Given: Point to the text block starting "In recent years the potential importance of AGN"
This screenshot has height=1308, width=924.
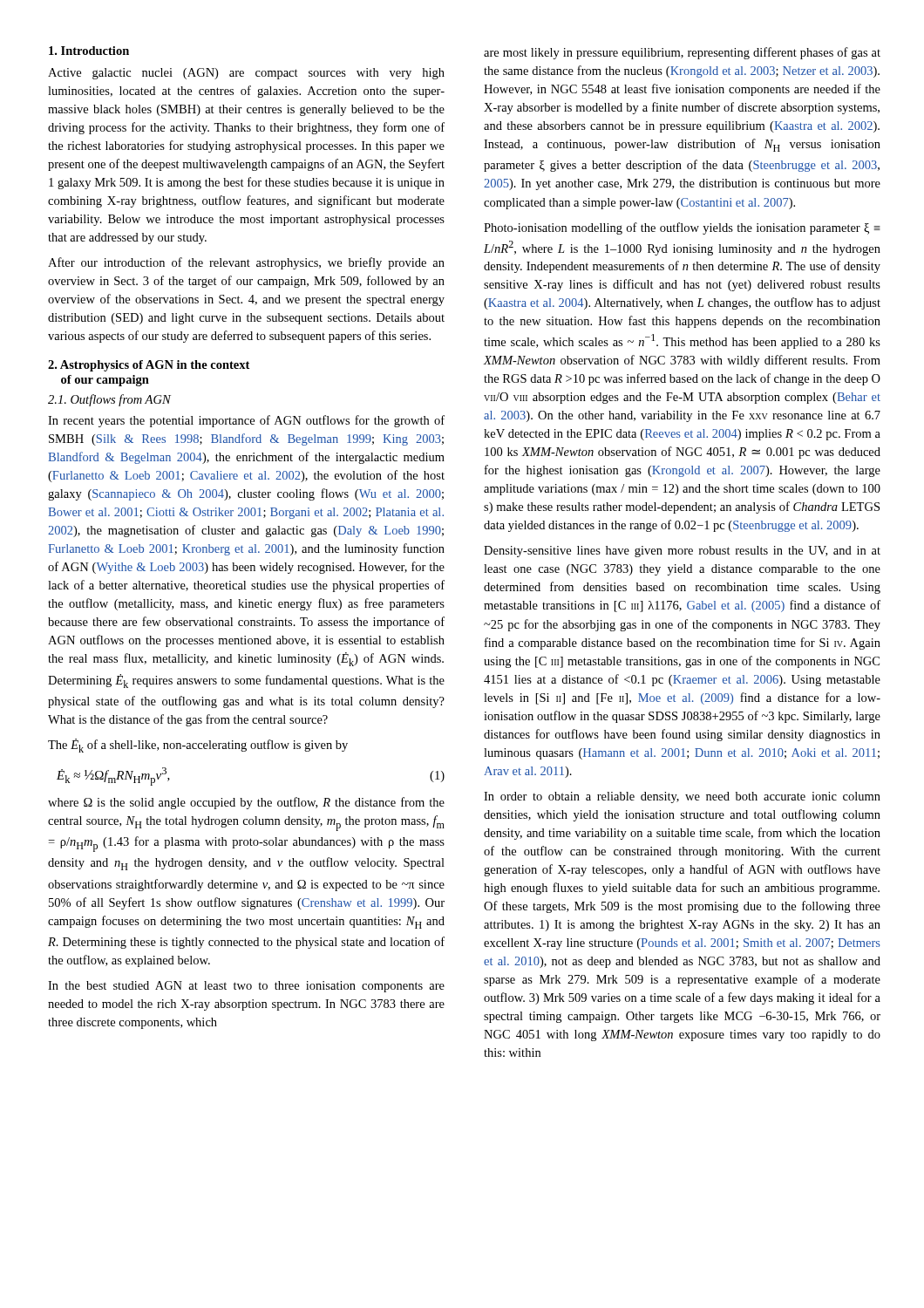Looking at the screenshot, I should pos(246,570).
